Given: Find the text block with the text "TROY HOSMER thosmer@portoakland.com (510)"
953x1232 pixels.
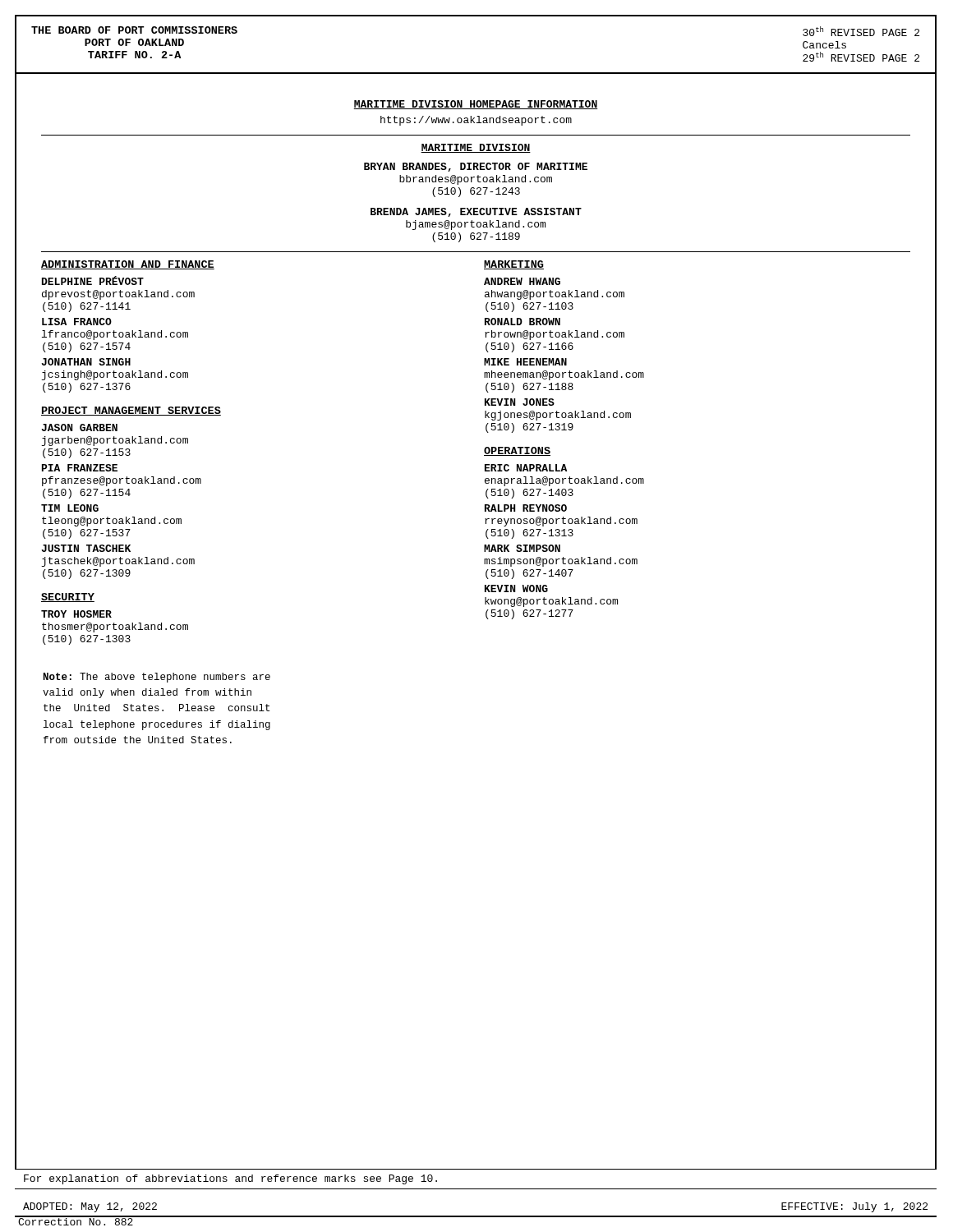Looking at the screenshot, I should (76, 614).
